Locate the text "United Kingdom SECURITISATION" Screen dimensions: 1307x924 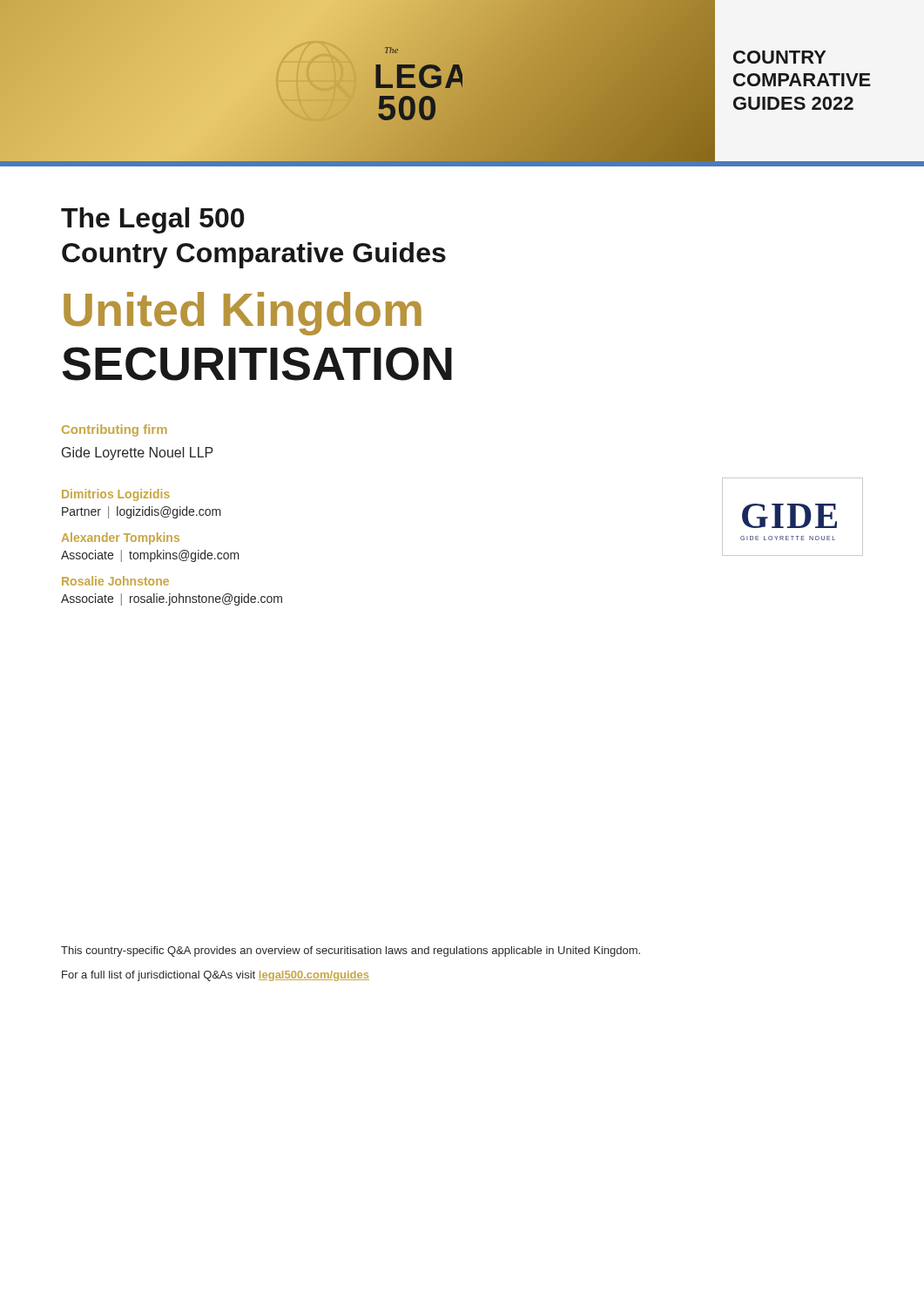[x=462, y=336]
